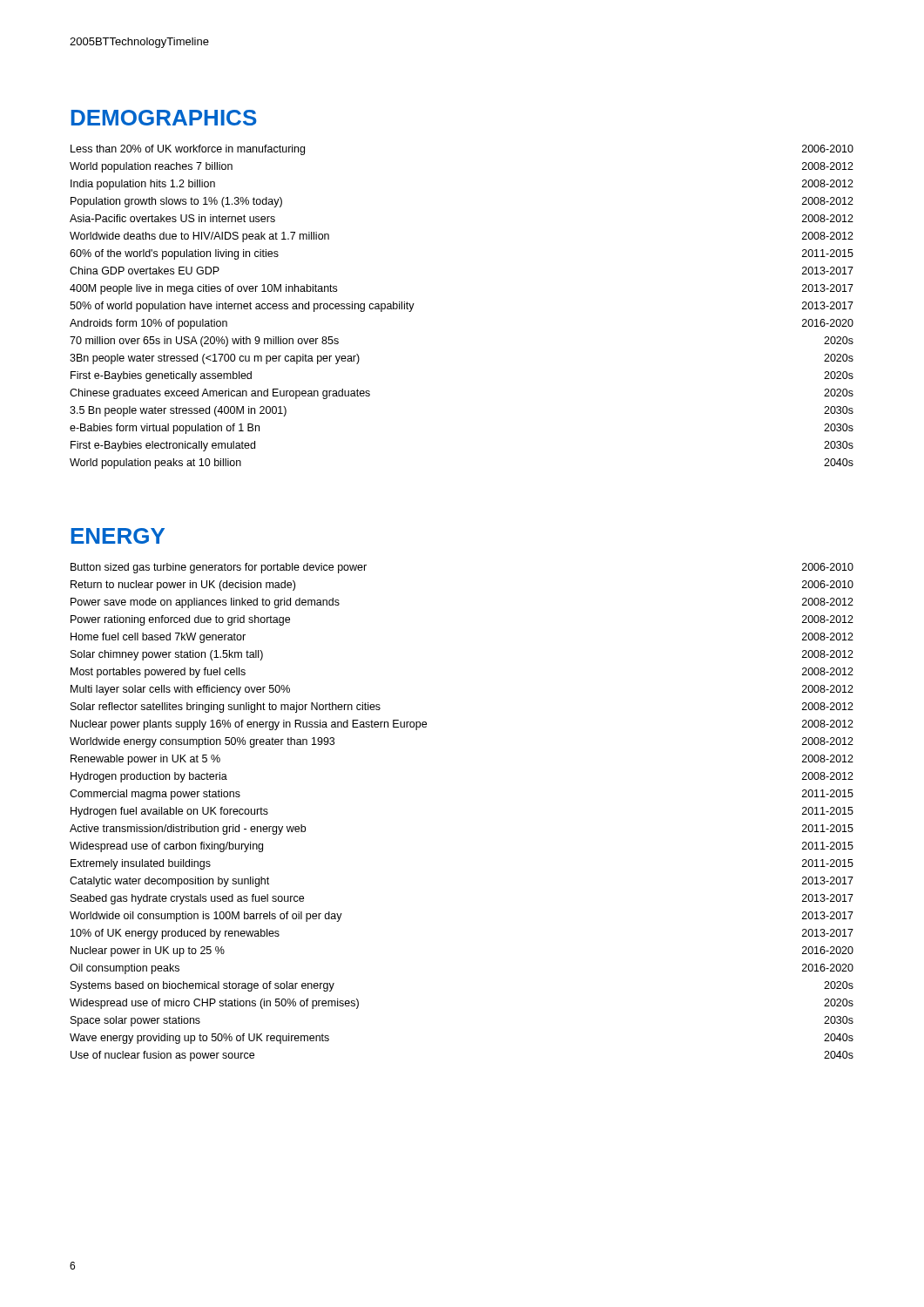Select the element starting "Active transmission/distribution grid -"

tap(191, 829)
